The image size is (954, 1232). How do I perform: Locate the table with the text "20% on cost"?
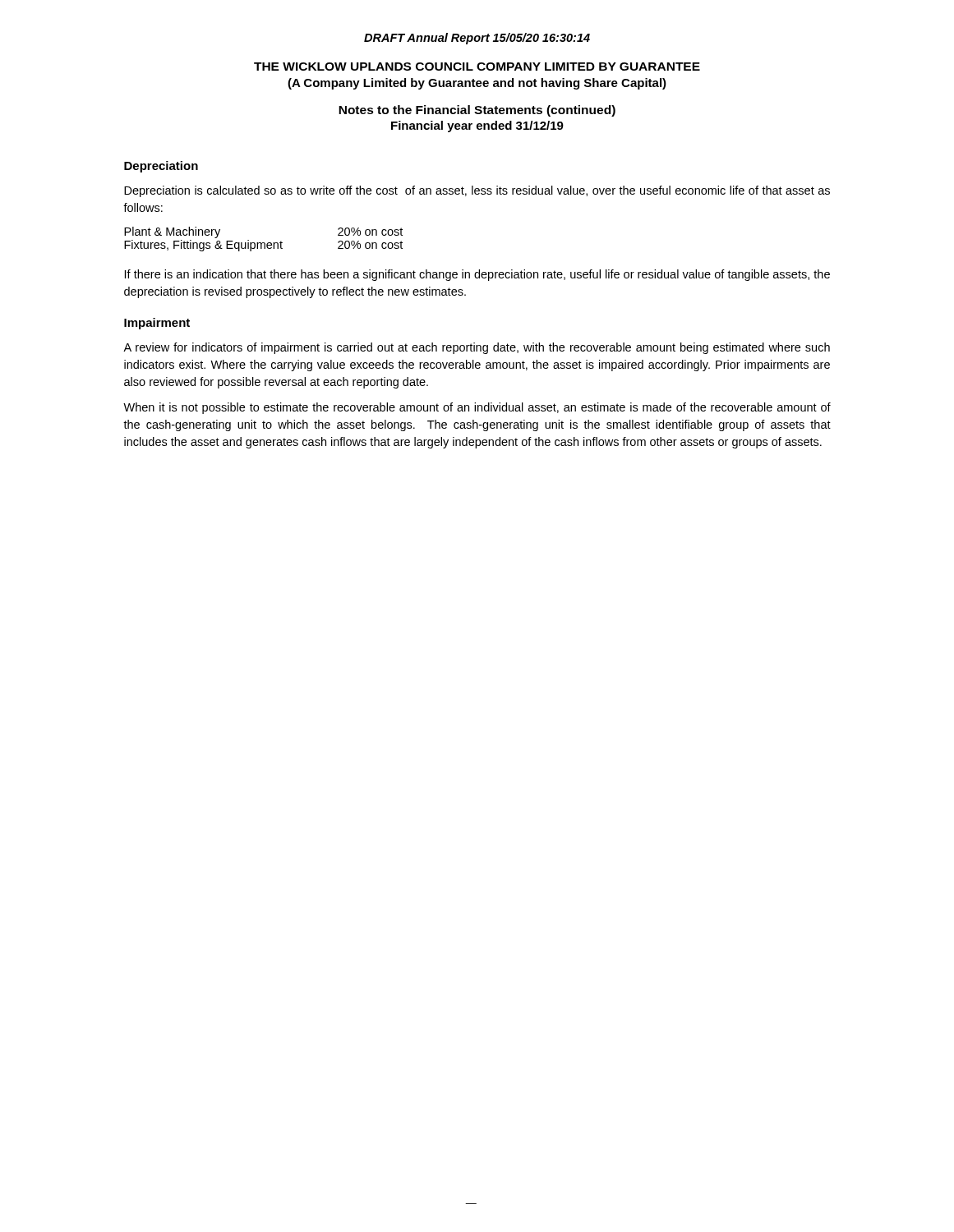pyautogui.click(x=477, y=238)
